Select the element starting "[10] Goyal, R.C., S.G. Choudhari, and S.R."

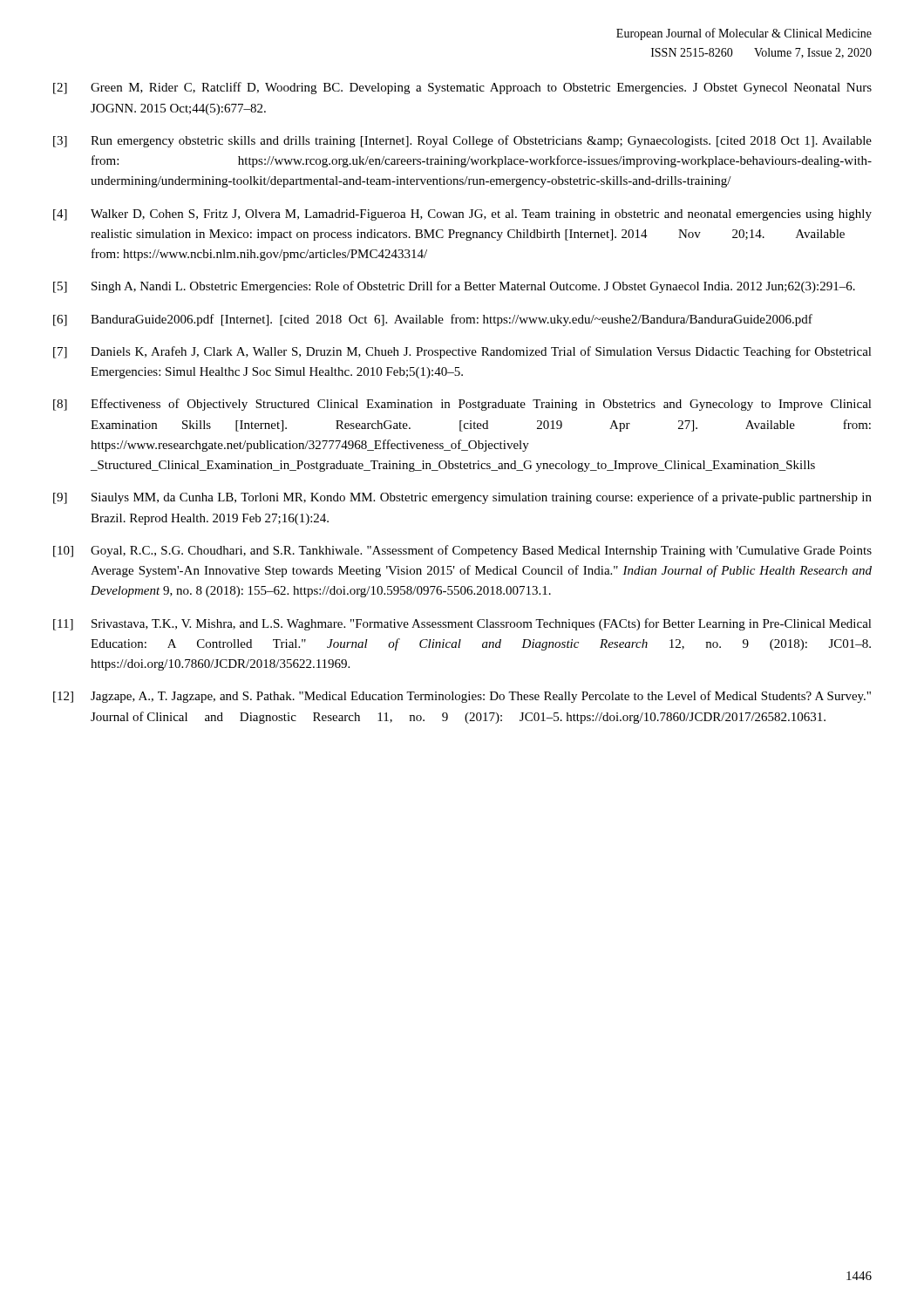point(462,571)
